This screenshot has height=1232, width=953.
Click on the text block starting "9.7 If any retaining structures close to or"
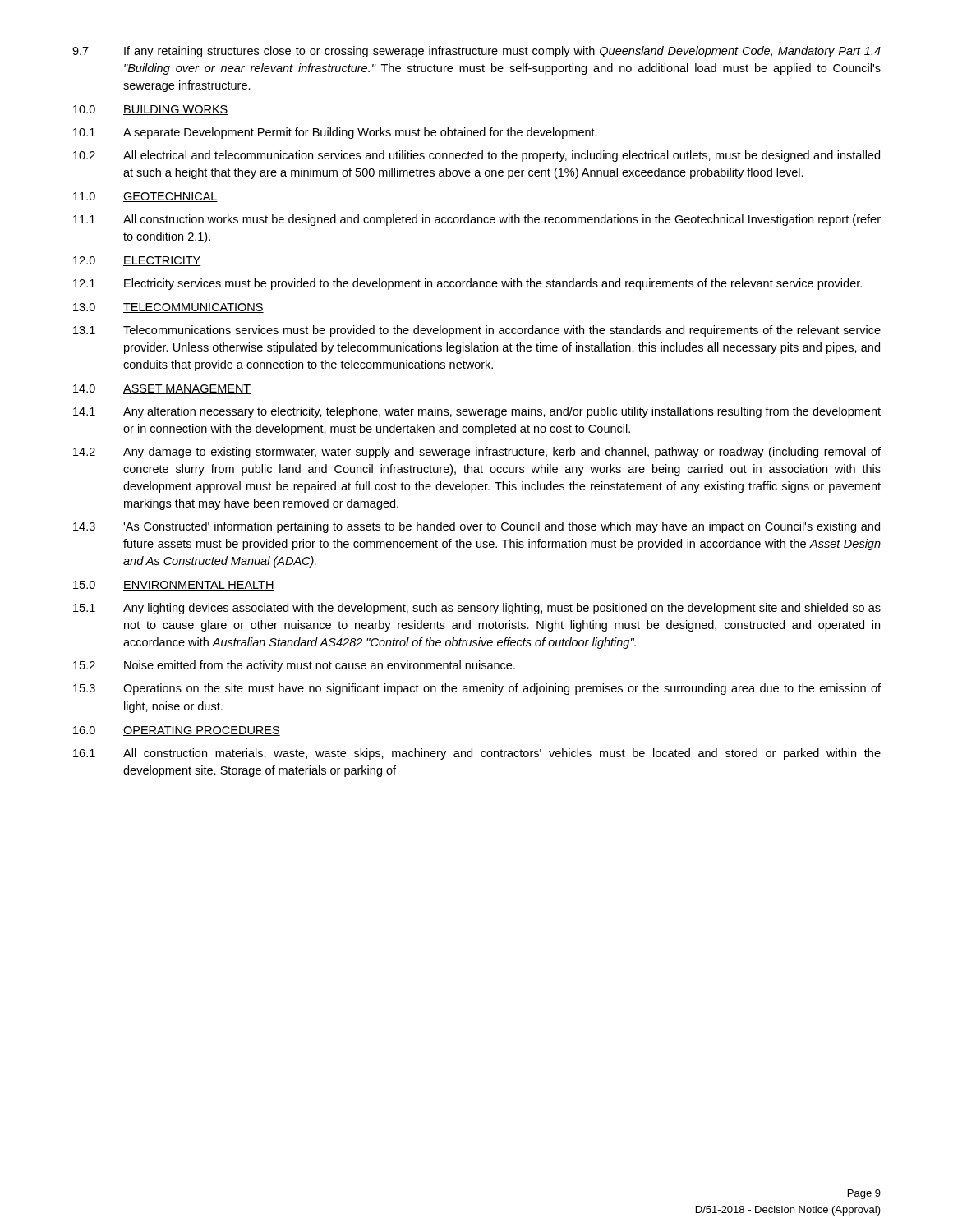(476, 69)
